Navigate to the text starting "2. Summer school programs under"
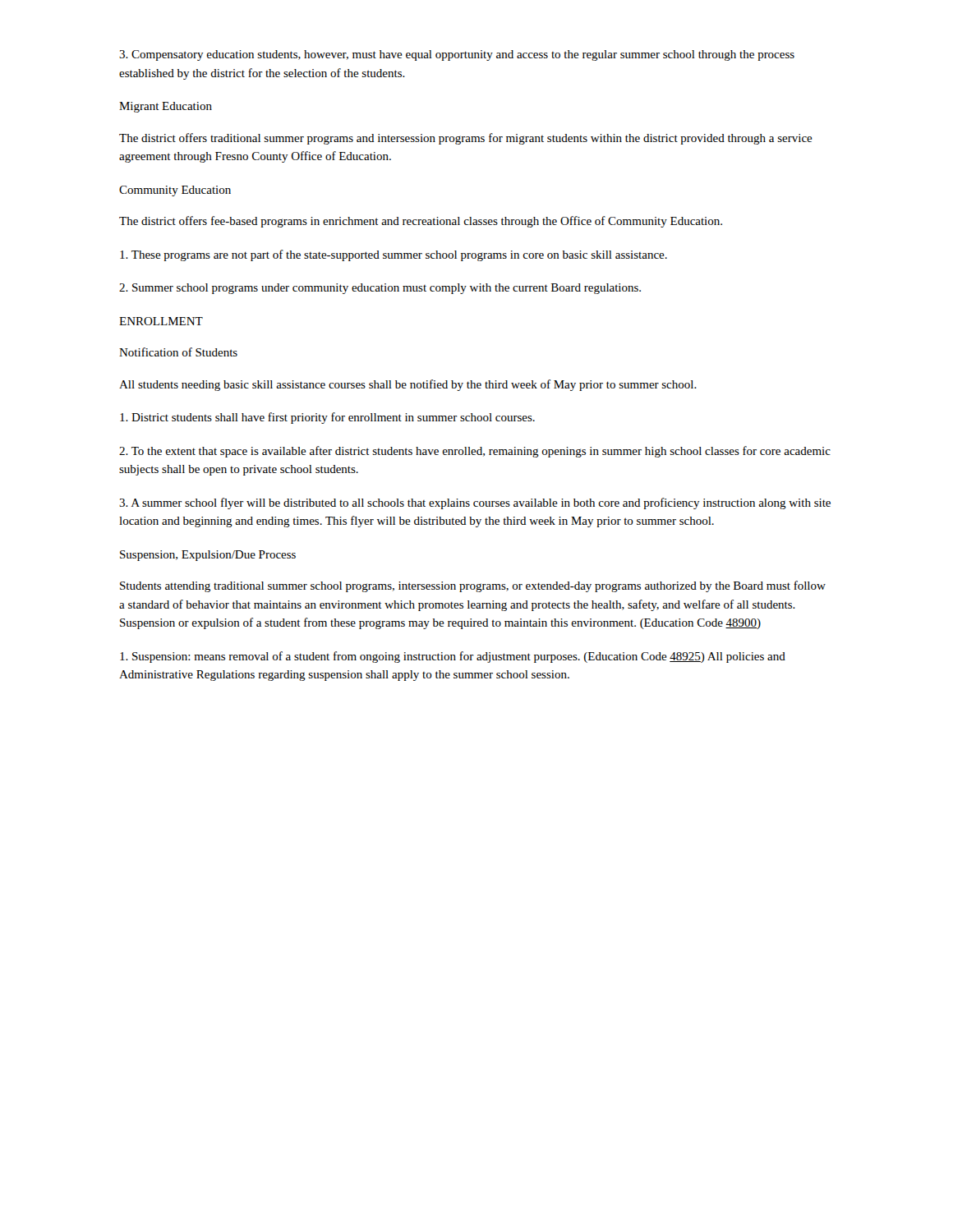 380,287
